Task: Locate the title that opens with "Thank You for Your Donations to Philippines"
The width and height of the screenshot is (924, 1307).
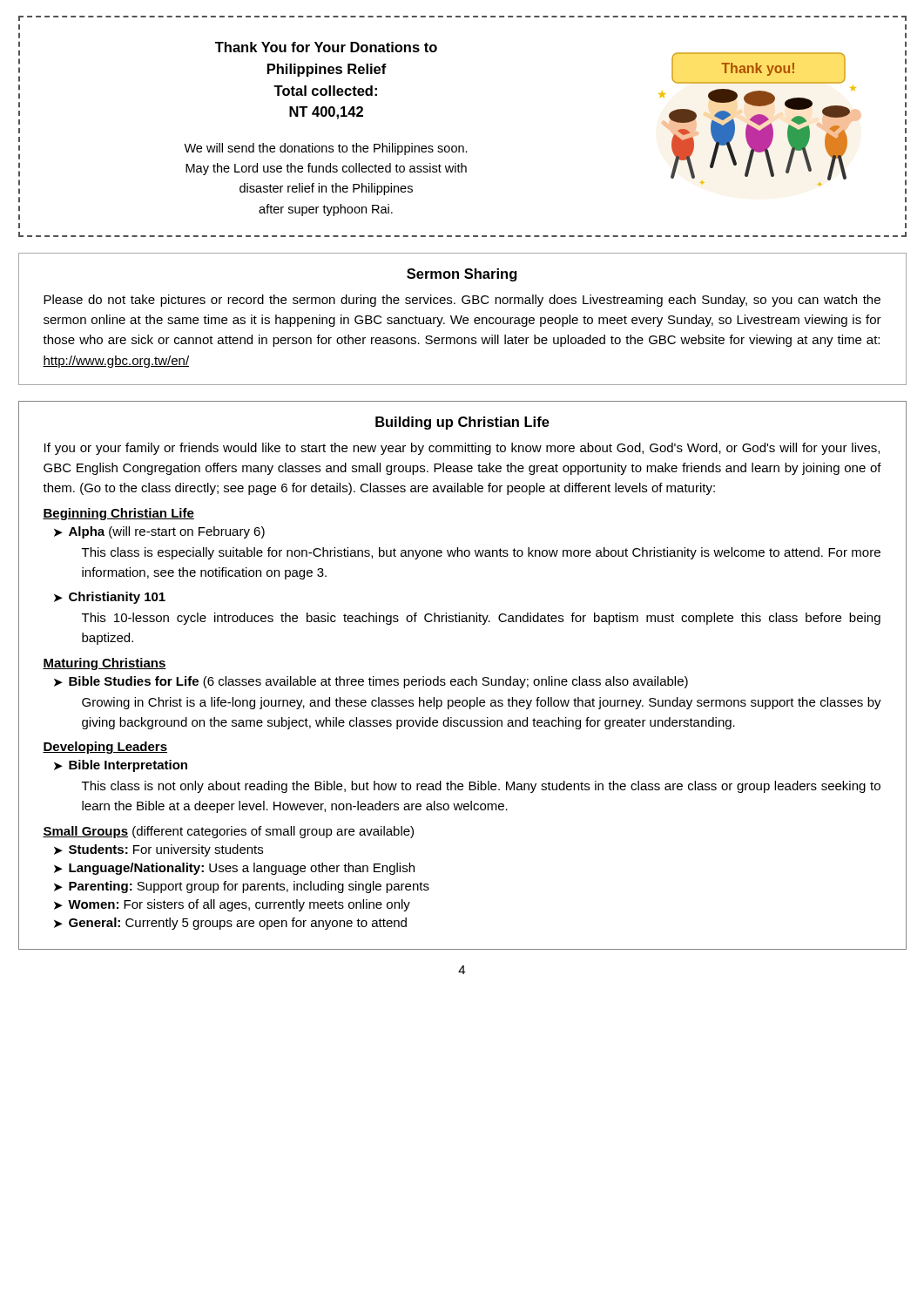Action: pyautogui.click(x=326, y=79)
